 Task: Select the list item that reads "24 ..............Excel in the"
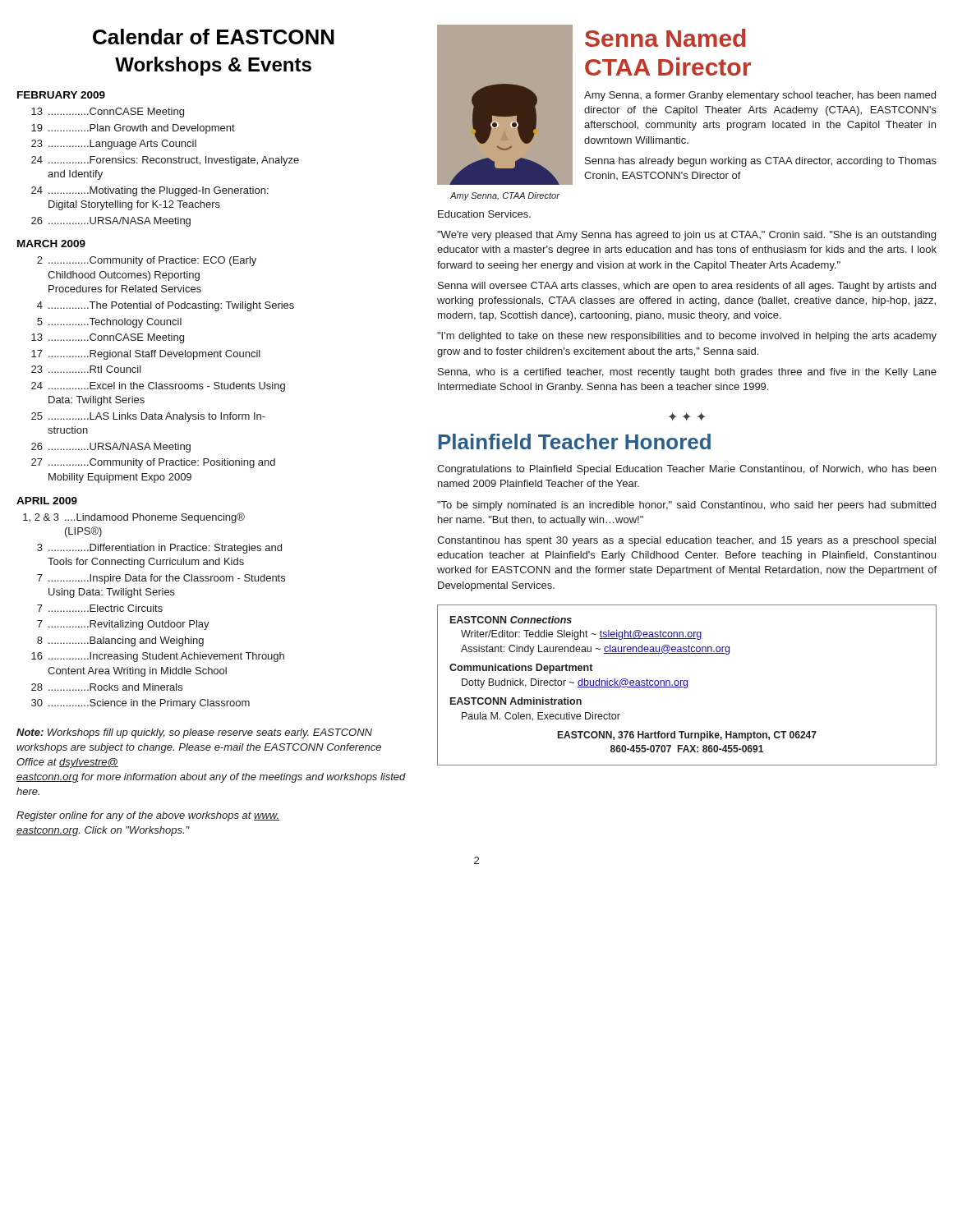pyautogui.click(x=214, y=393)
